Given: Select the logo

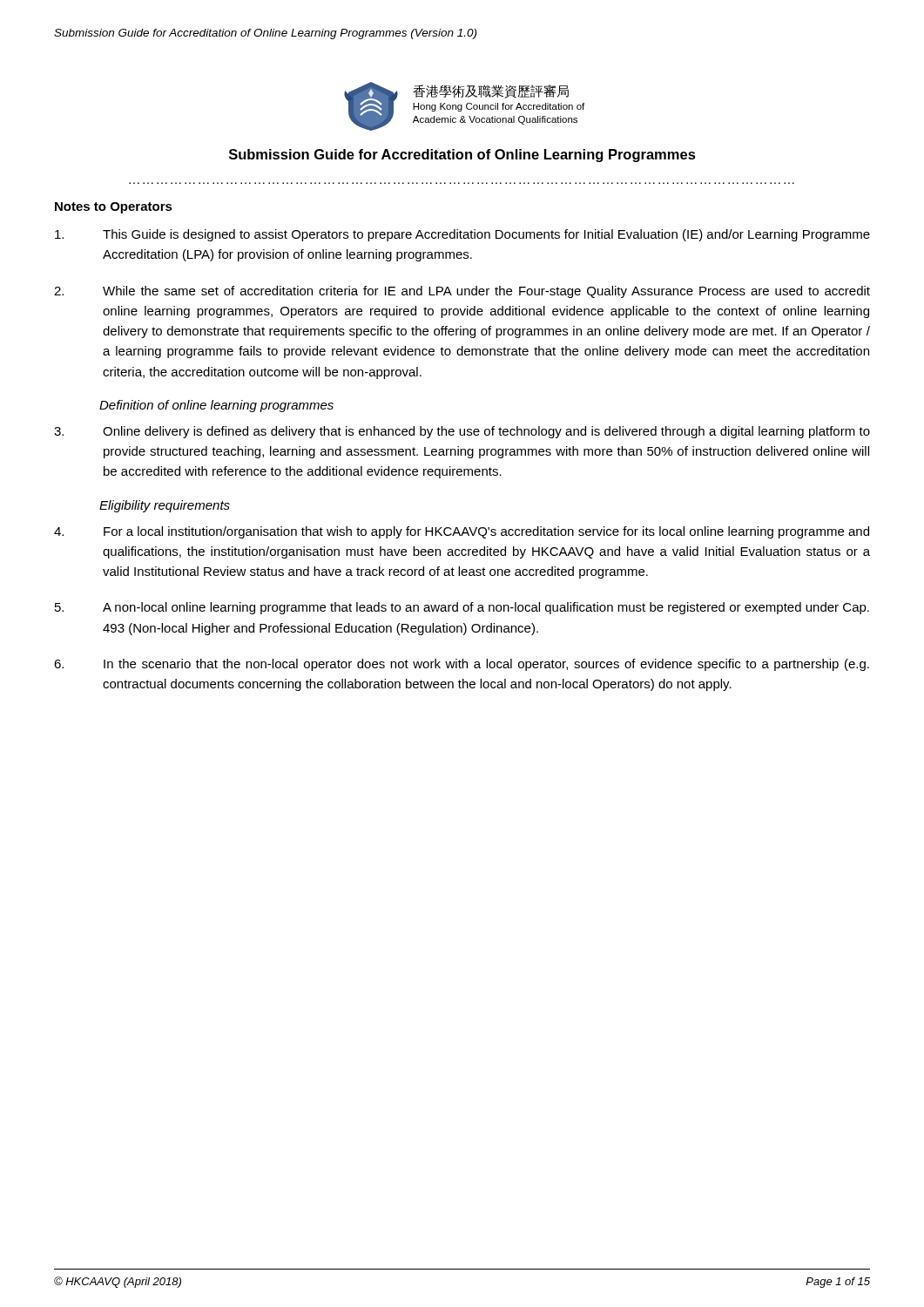Looking at the screenshot, I should (462, 105).
